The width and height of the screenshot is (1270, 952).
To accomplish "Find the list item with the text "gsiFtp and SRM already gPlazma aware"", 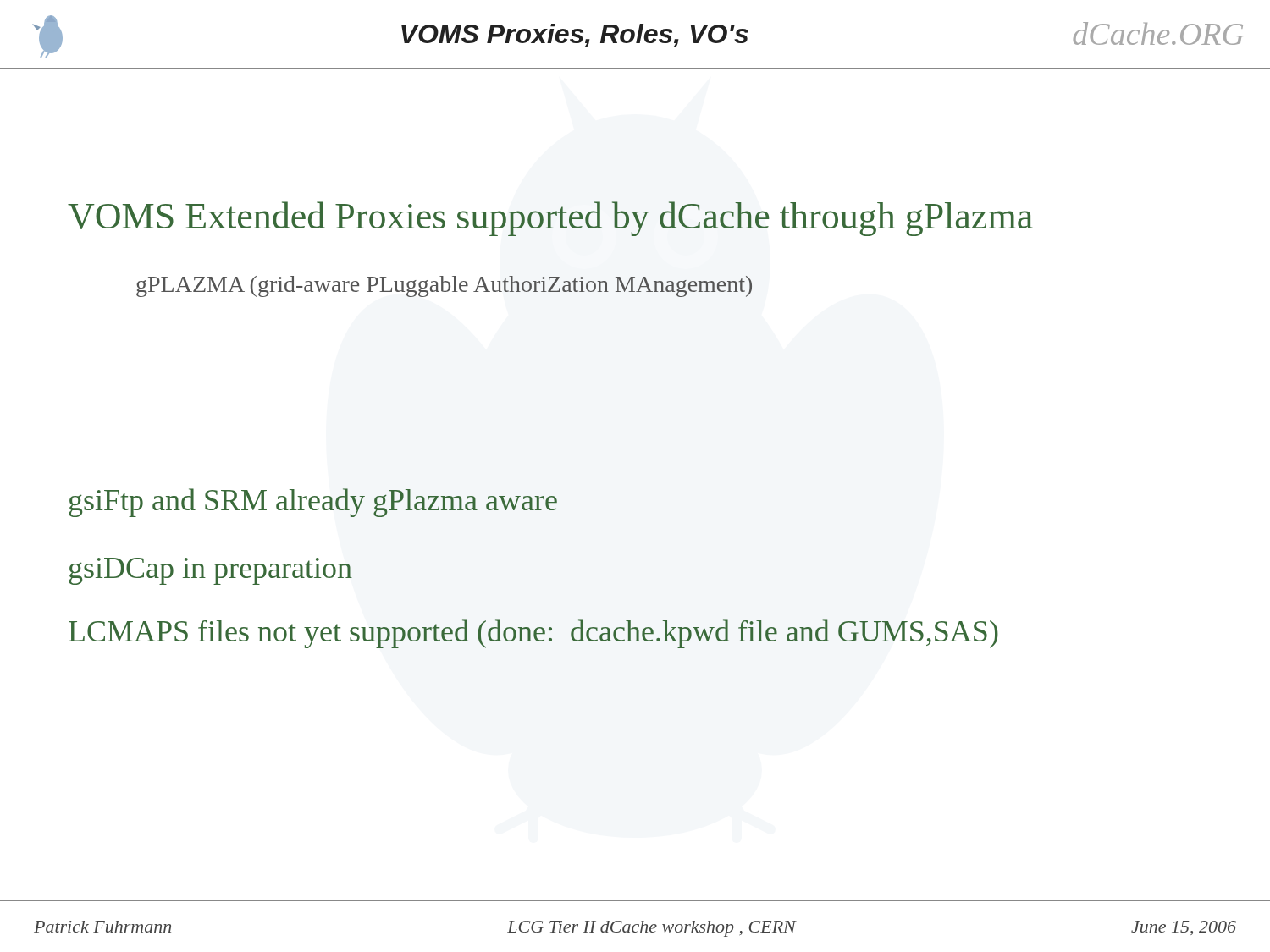I will click(313, 500).
